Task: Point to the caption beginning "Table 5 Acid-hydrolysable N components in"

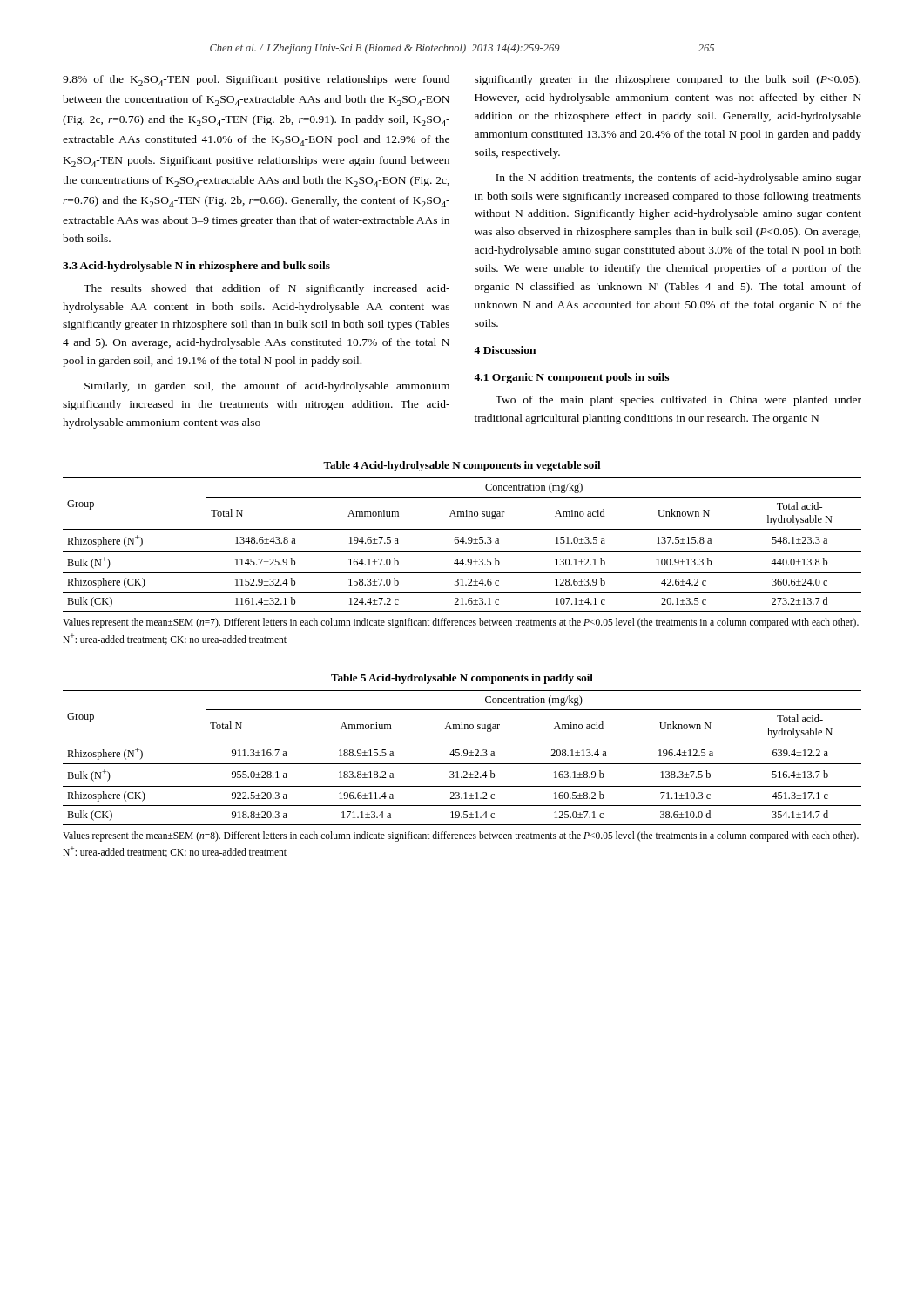Action: 462,678
